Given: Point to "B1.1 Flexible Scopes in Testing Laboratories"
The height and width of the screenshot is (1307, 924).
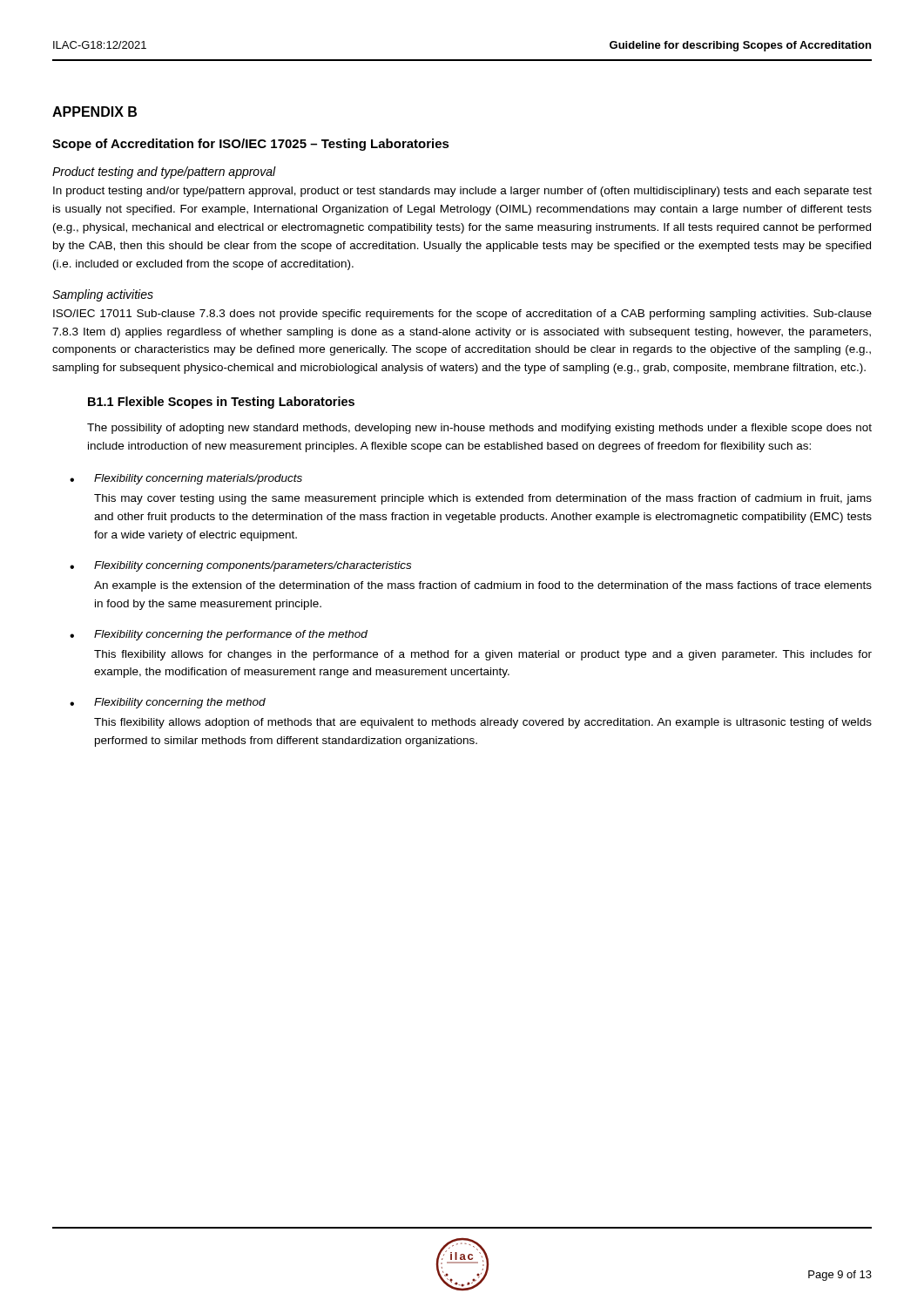Looking at the screenshot, I should click(221, 402).
